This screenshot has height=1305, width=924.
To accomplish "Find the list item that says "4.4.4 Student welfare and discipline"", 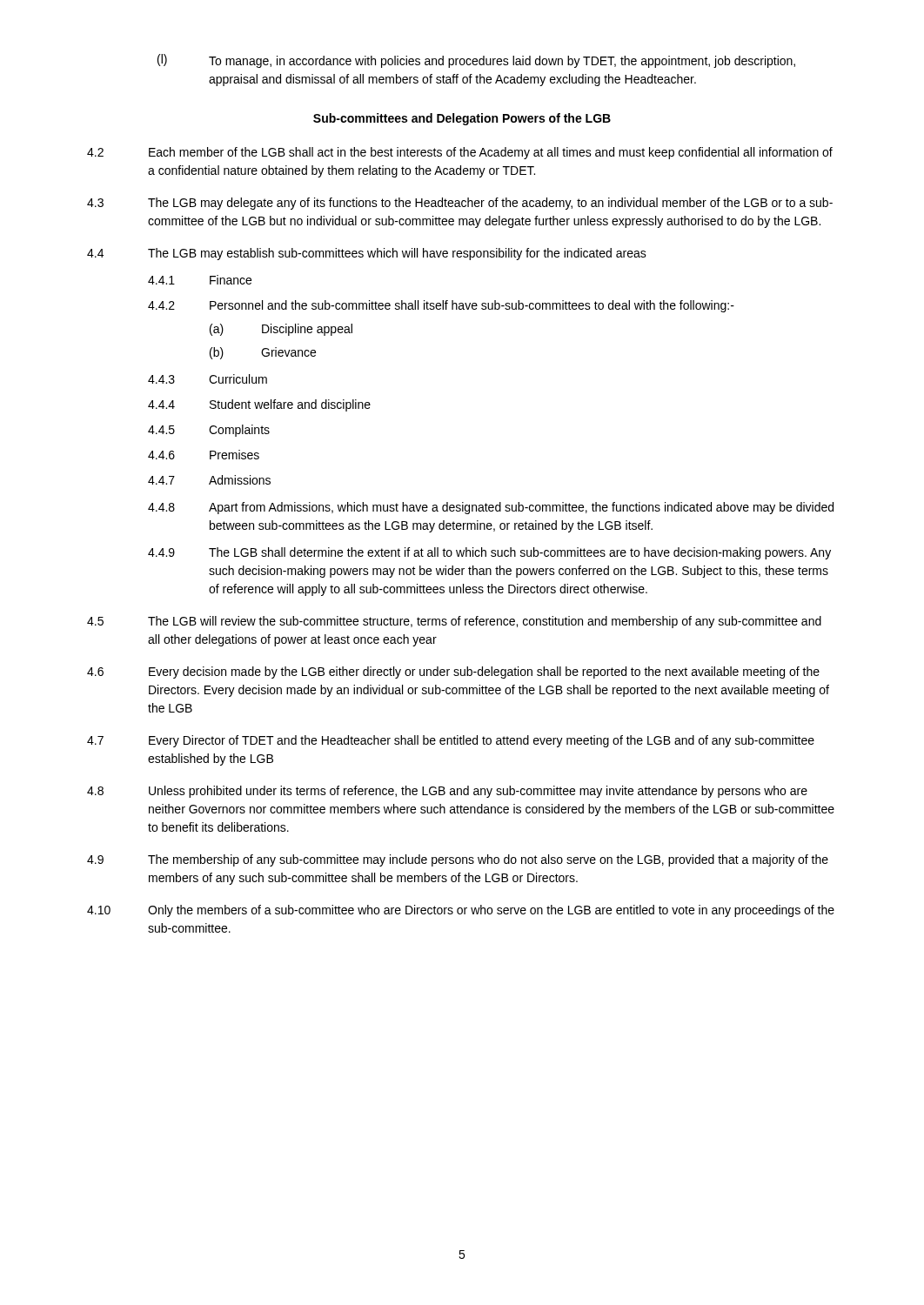I will coord(259,405).
